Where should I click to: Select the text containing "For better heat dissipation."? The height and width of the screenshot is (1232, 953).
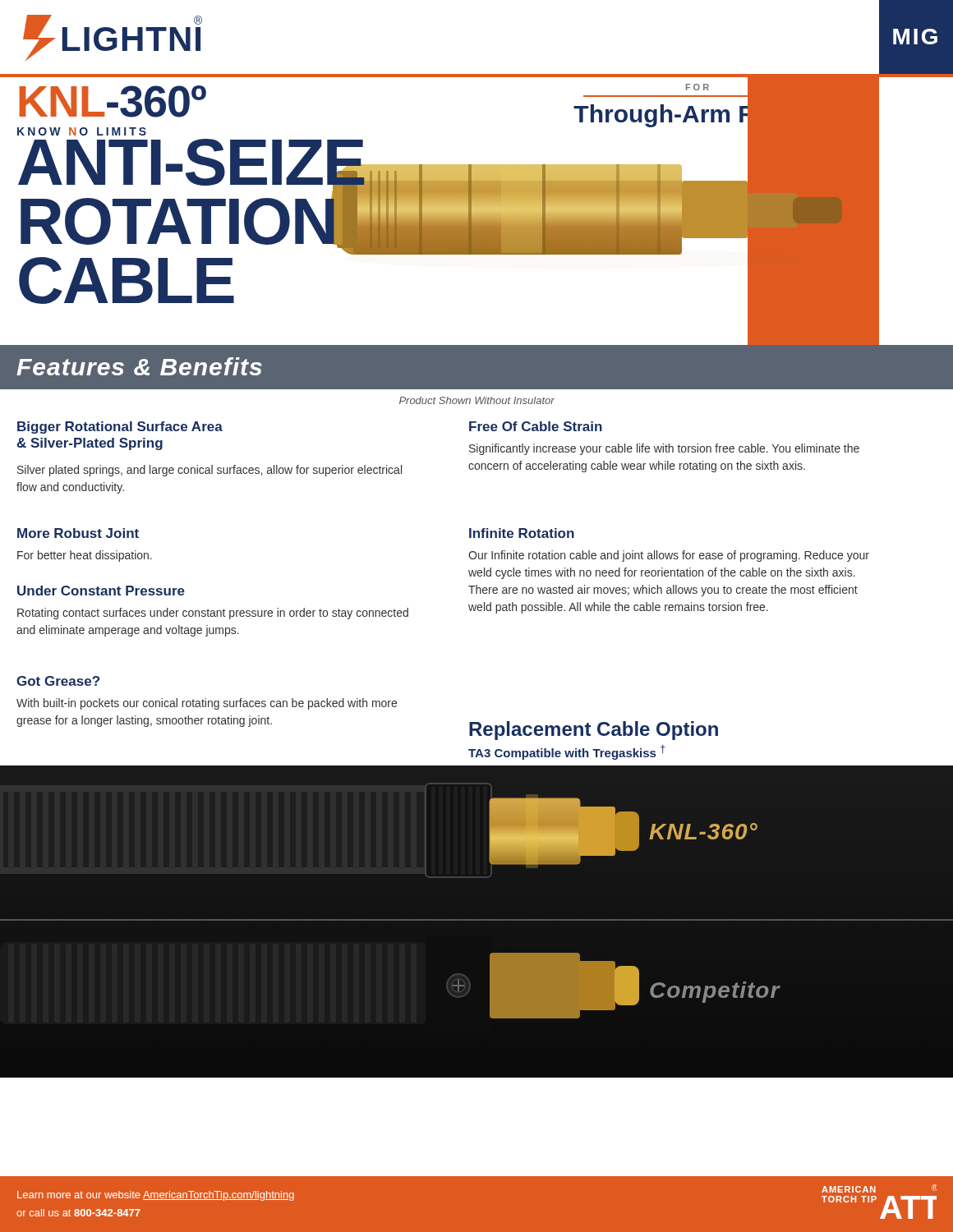coord(85,556)
